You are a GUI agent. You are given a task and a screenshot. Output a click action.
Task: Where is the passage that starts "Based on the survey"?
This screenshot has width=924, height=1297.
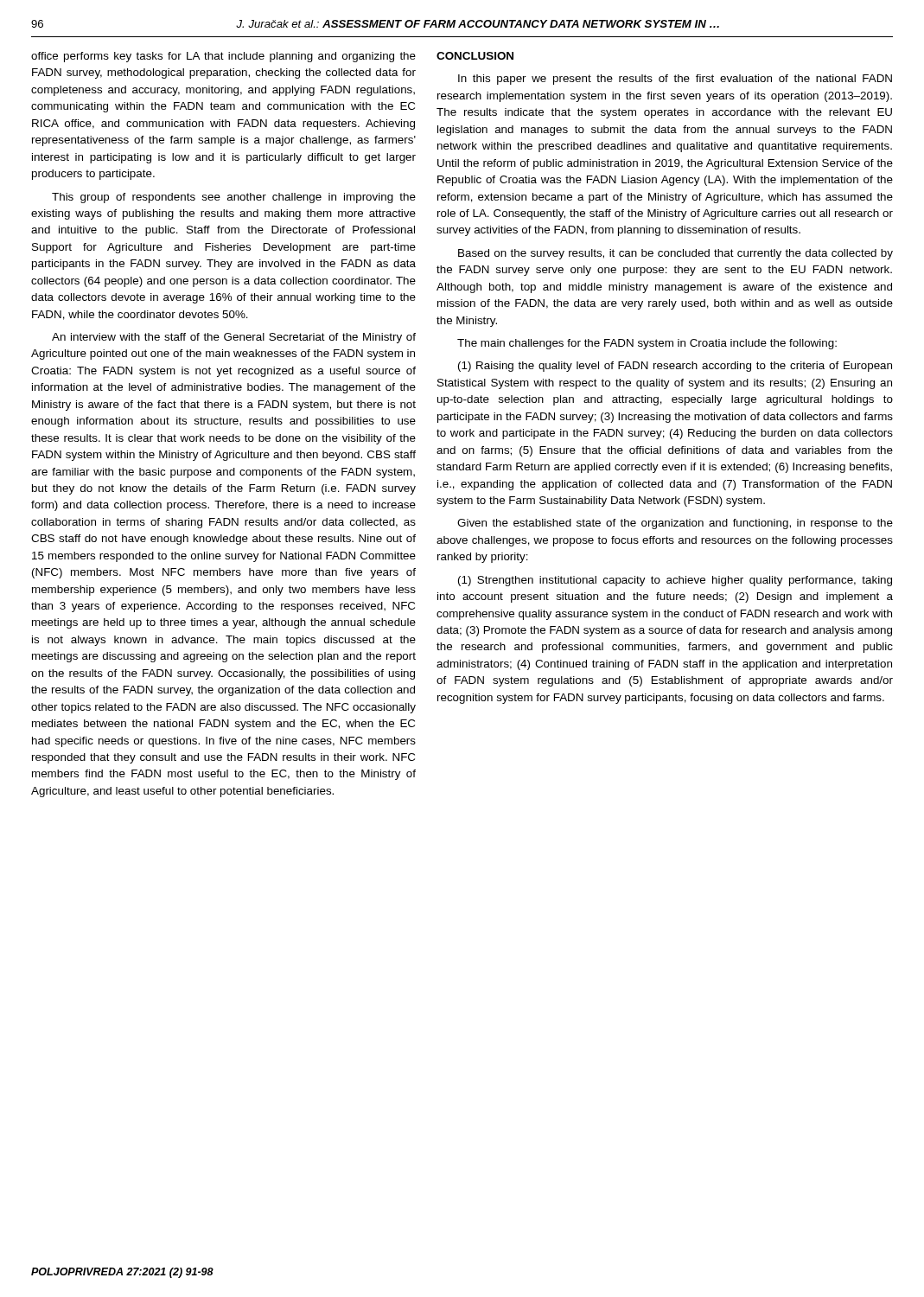(665, 287)
